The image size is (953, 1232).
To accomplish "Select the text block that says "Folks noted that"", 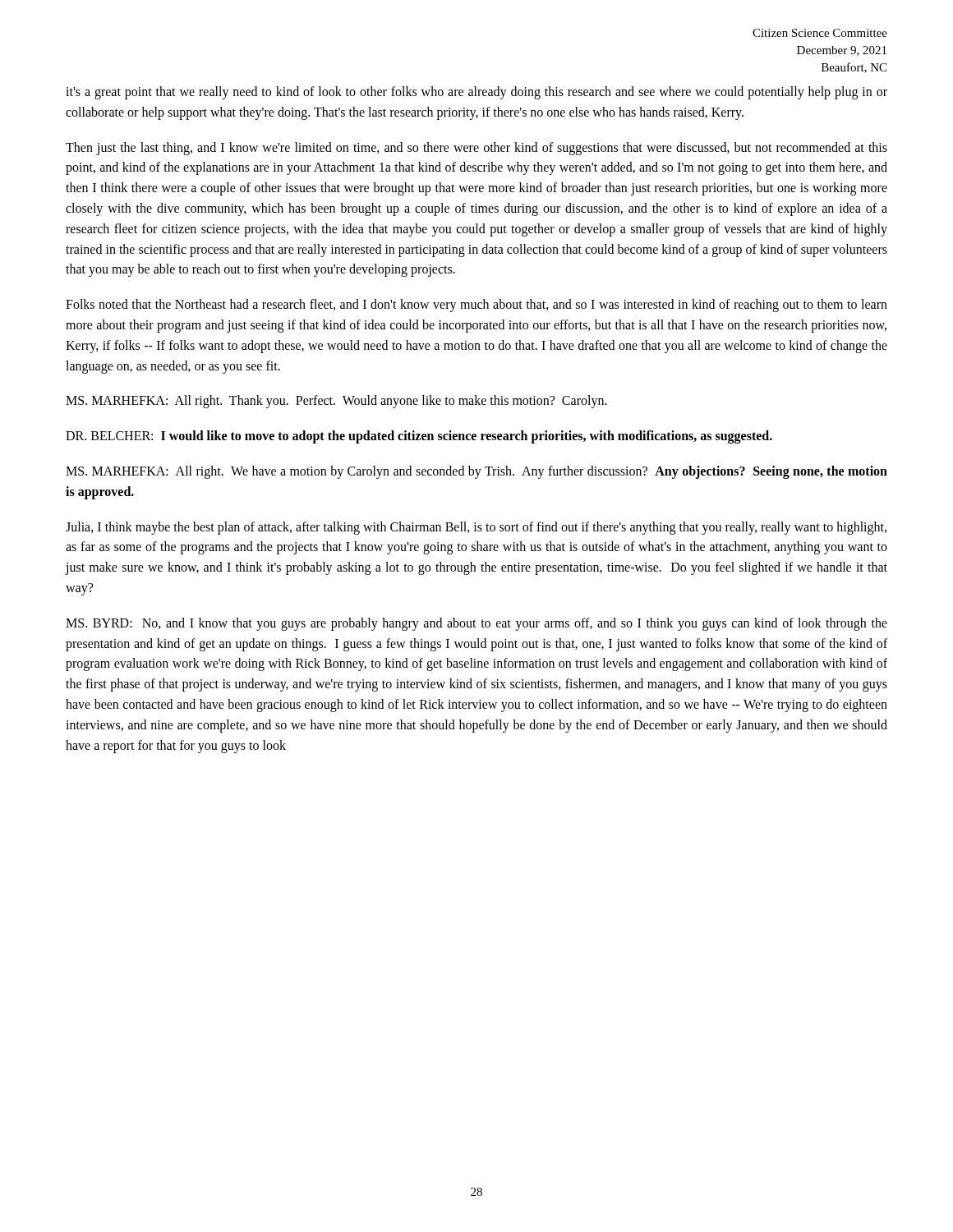I will 476,335.
